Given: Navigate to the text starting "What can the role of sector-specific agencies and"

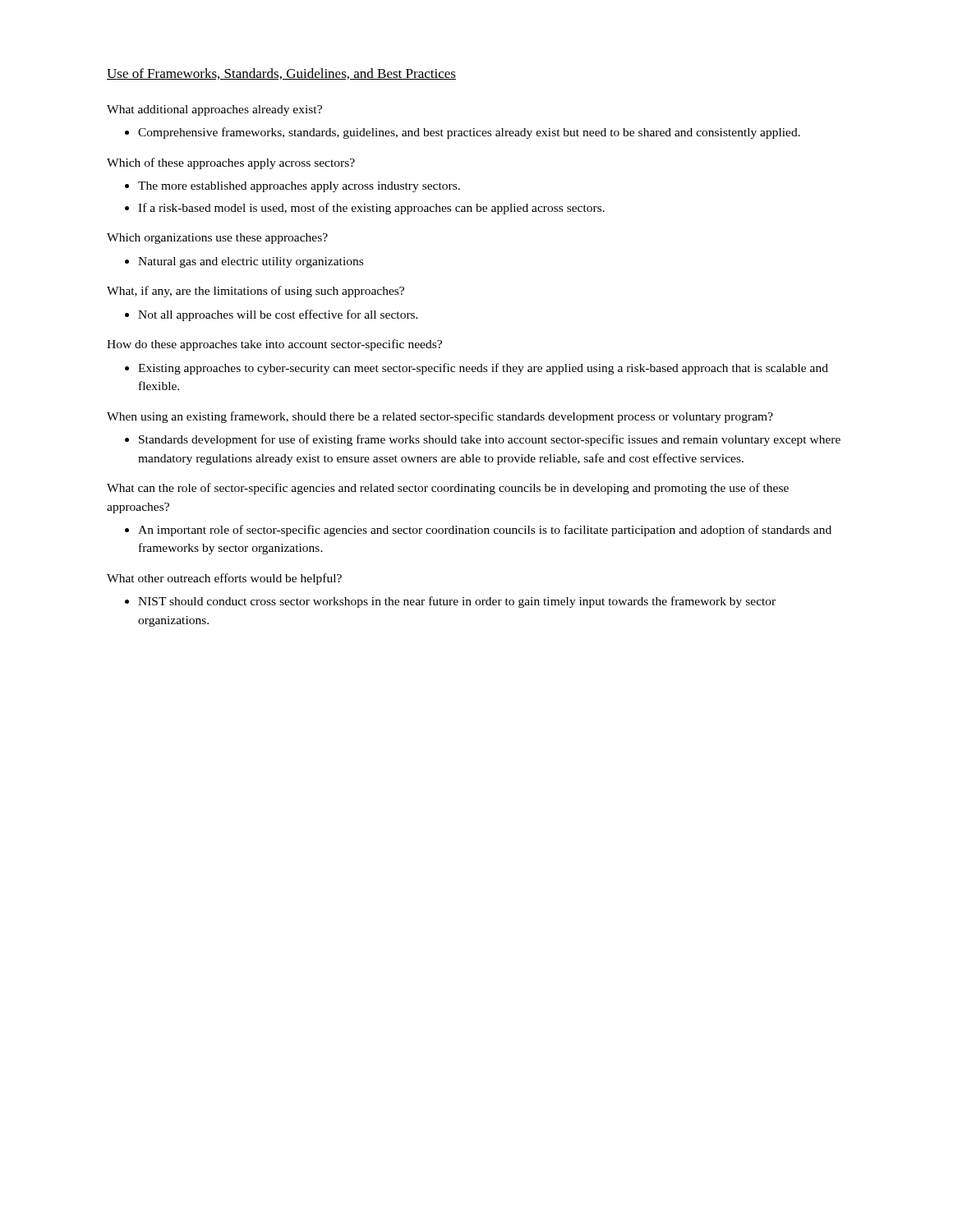Looking at the screenshot, I should 448,497.
